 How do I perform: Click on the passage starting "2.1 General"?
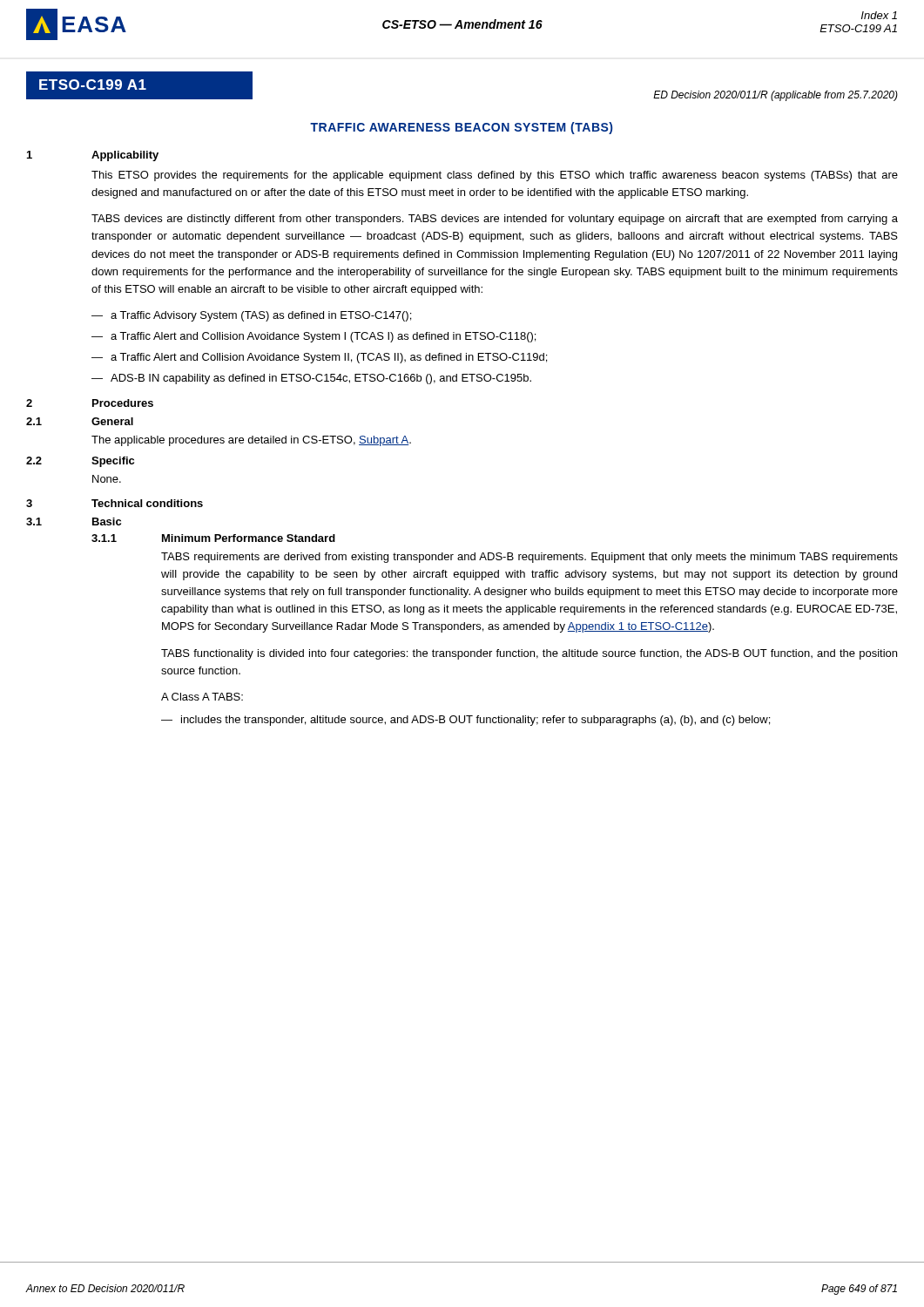80,421
